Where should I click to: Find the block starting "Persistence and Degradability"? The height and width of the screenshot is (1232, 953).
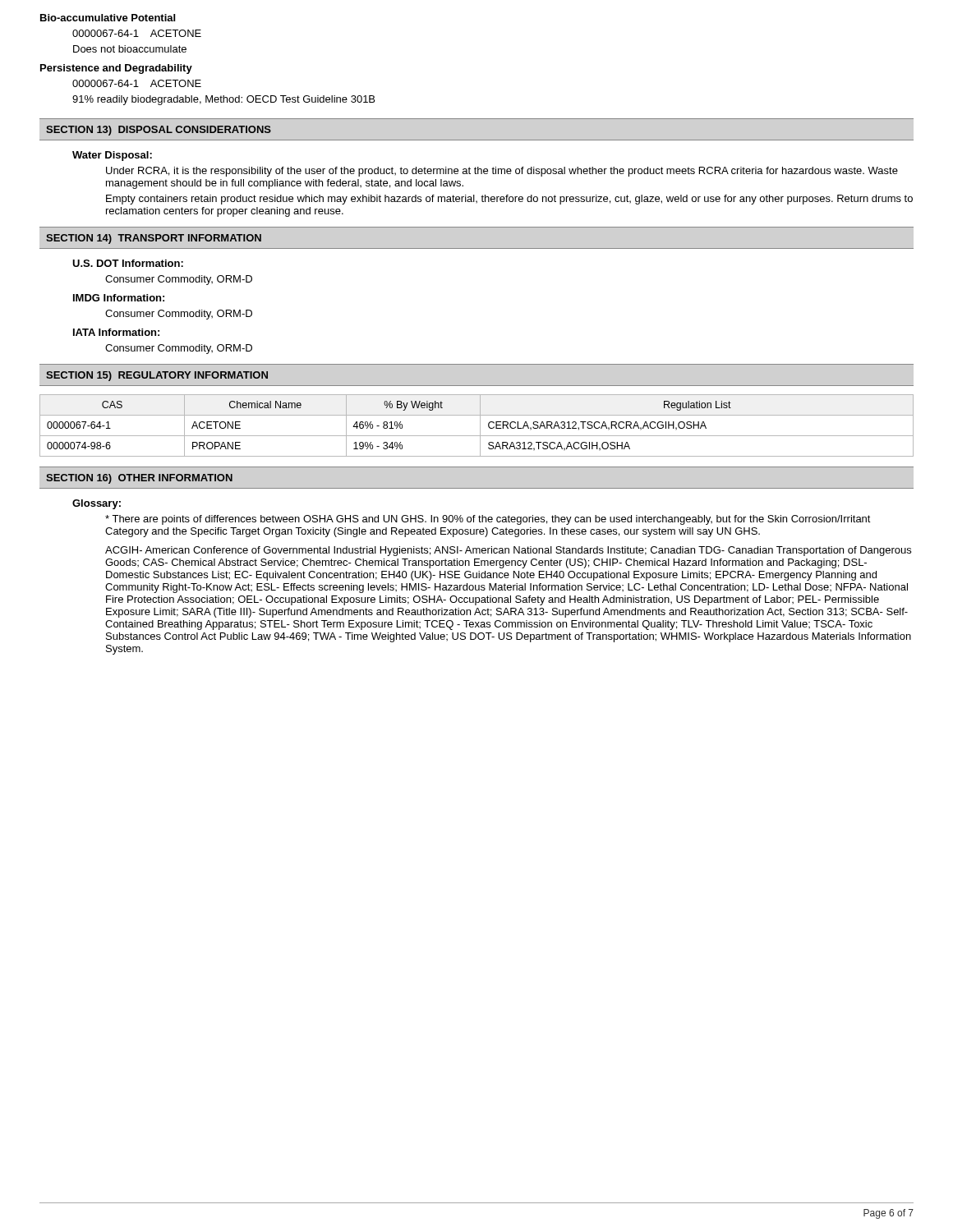point(116,68)
